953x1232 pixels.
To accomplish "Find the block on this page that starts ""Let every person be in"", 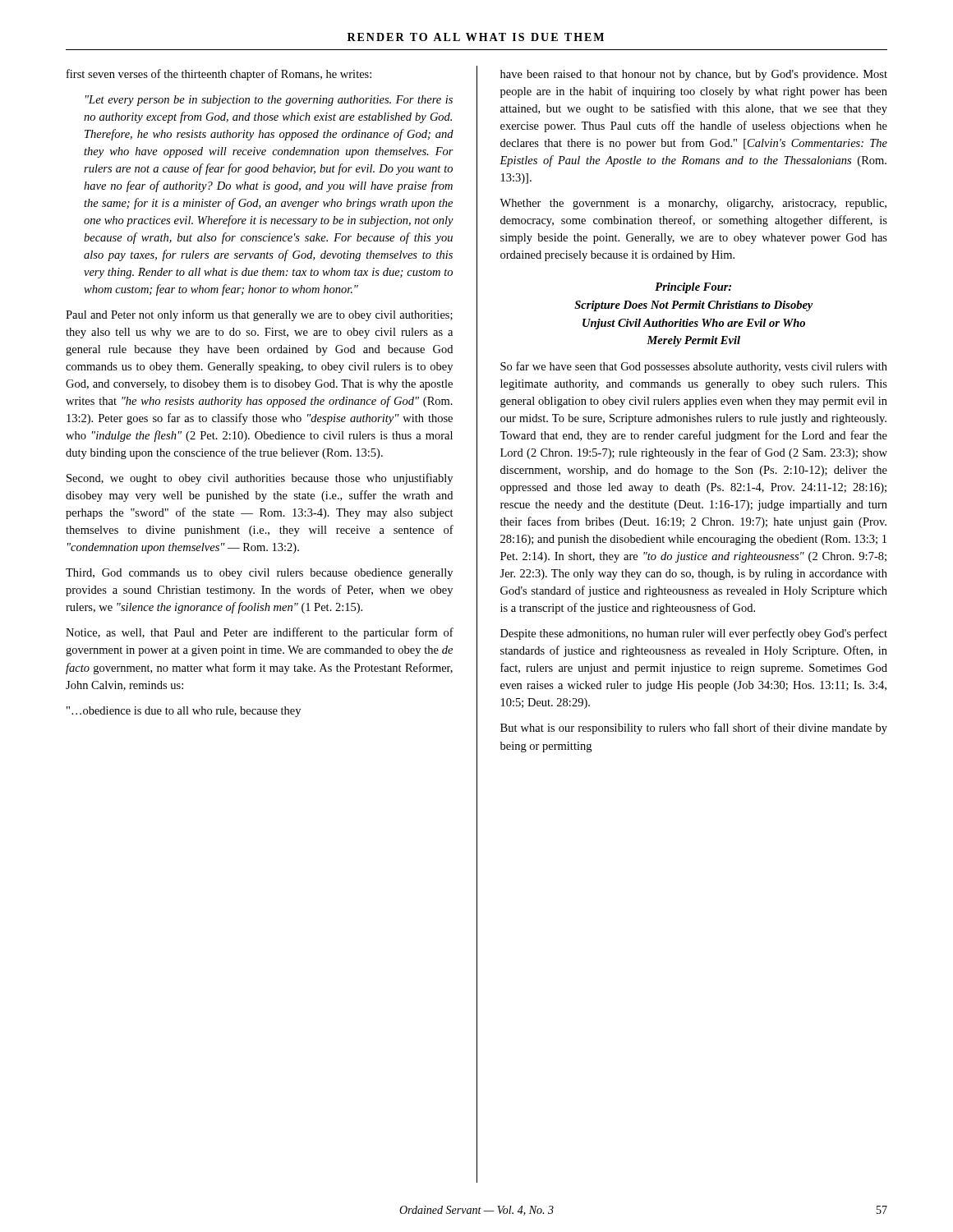I will (268, 195).
